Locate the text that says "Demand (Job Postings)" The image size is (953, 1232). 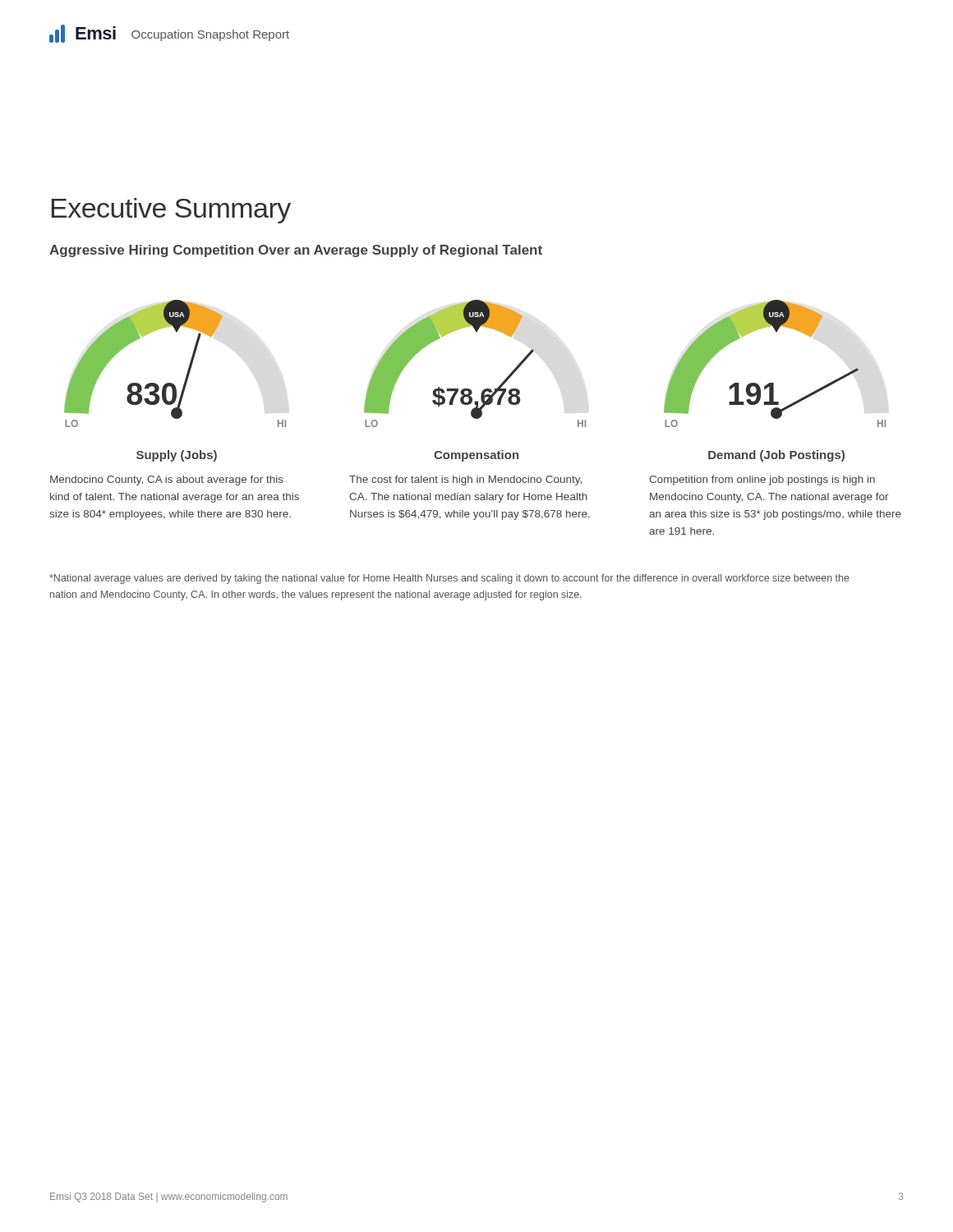coord(776,455)
